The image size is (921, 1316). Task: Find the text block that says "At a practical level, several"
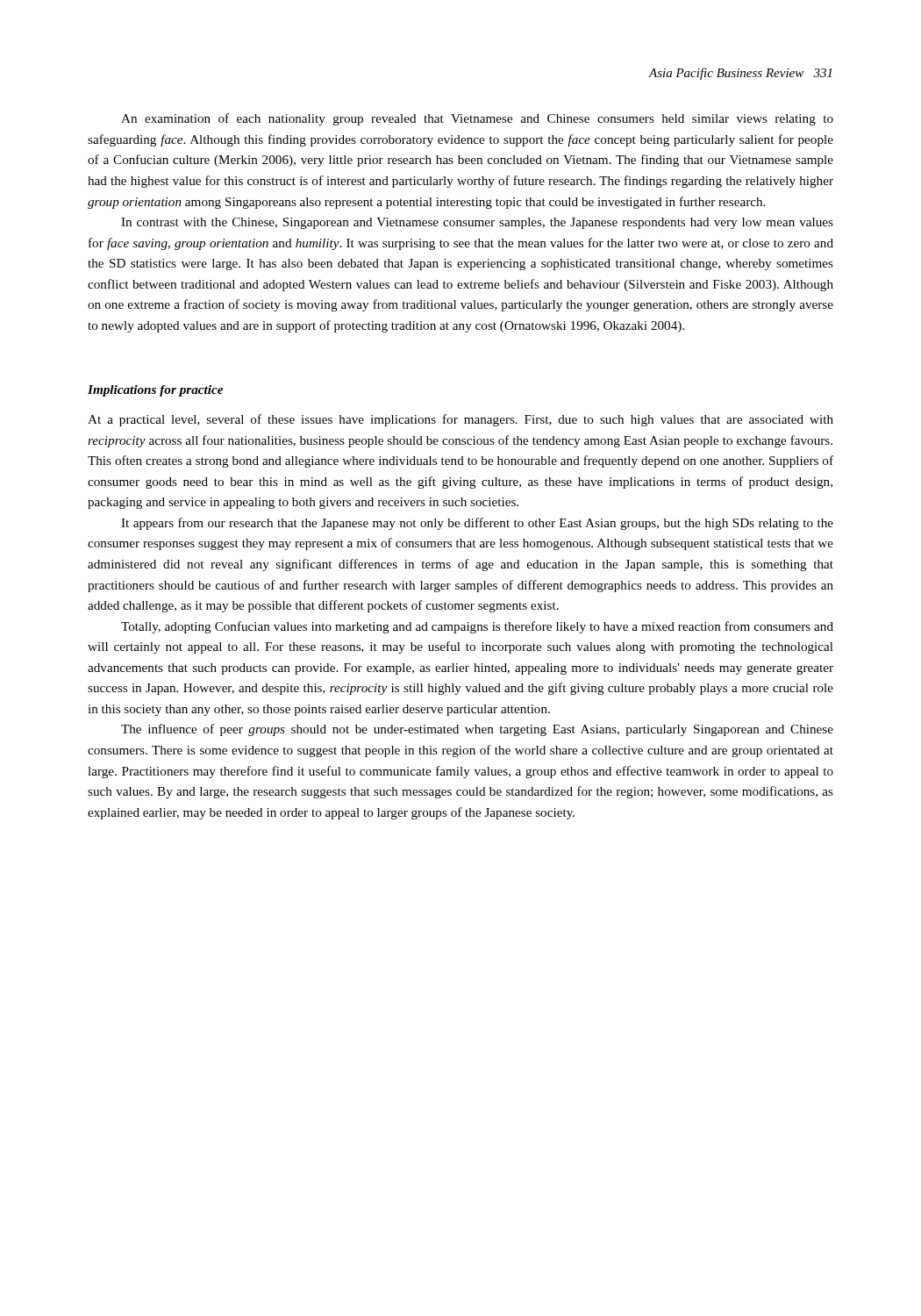460,461
